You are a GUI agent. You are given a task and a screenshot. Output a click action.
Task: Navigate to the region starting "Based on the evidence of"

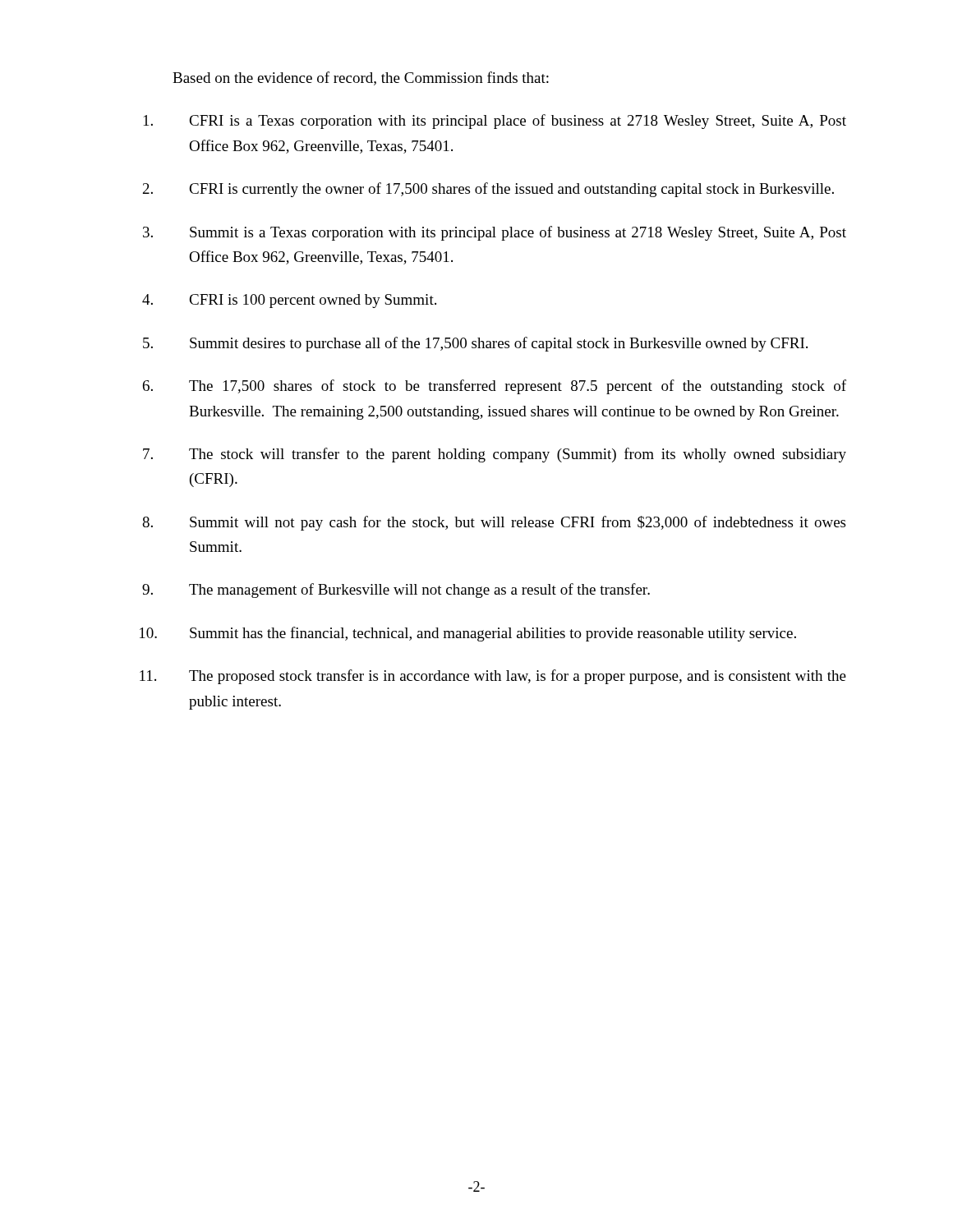coord(361,78)
